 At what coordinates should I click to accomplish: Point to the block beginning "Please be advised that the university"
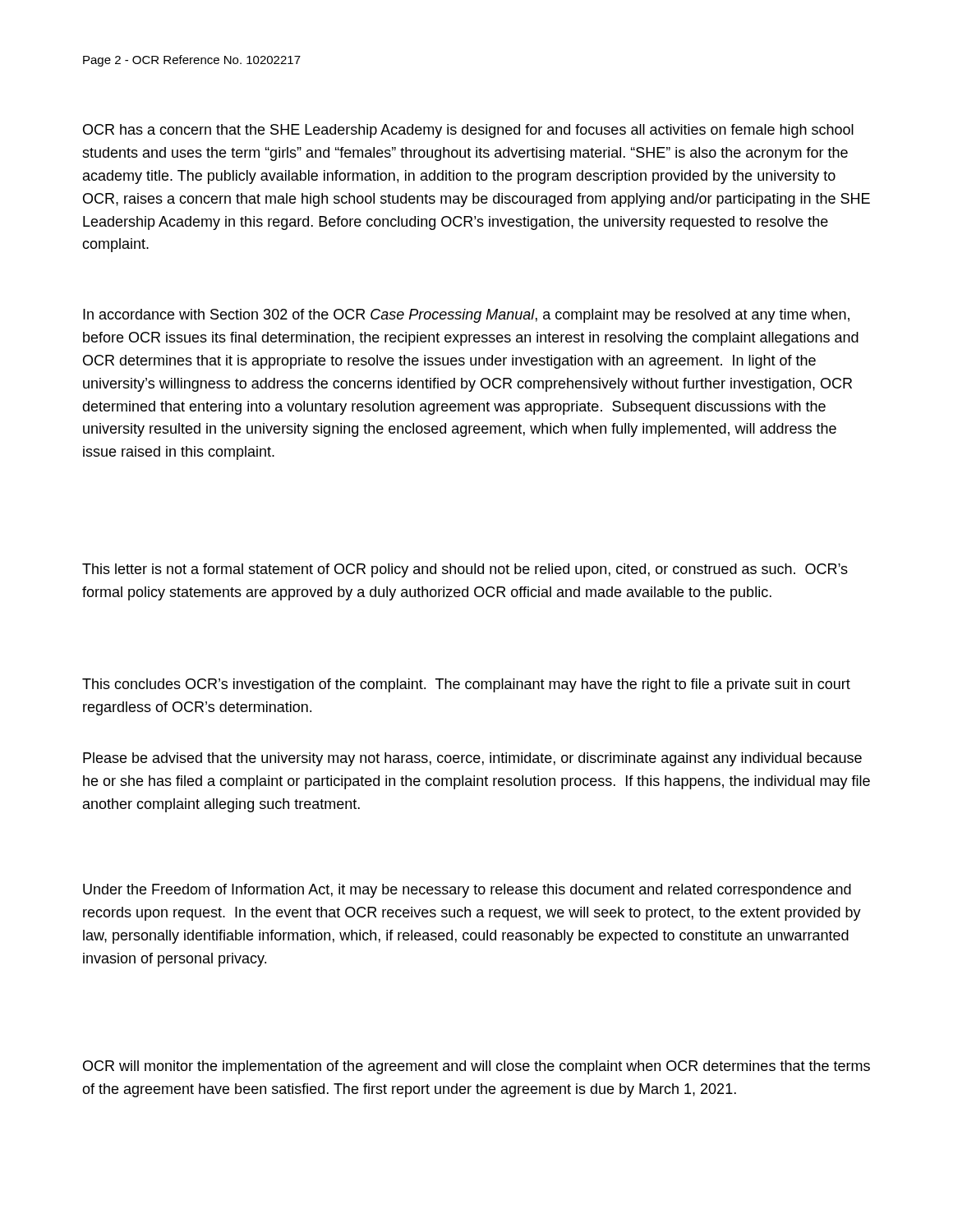tap(476, 781)
